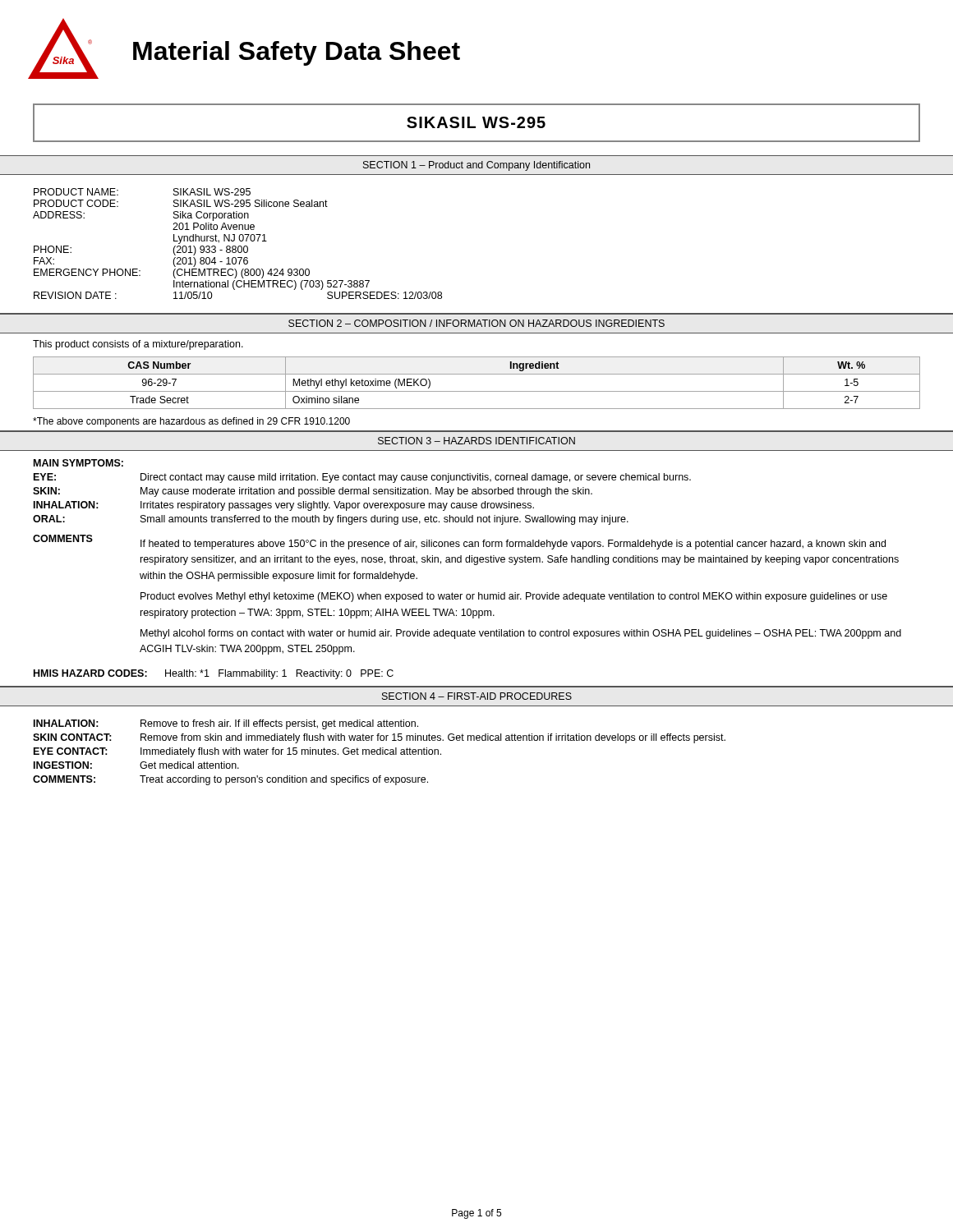Point to the block beginning "PRODUCT NAME: SIKASIL WS-295 PRODUCT CODE:"
The width and height of the screenshot is (953, 1232).
point(237,244)
